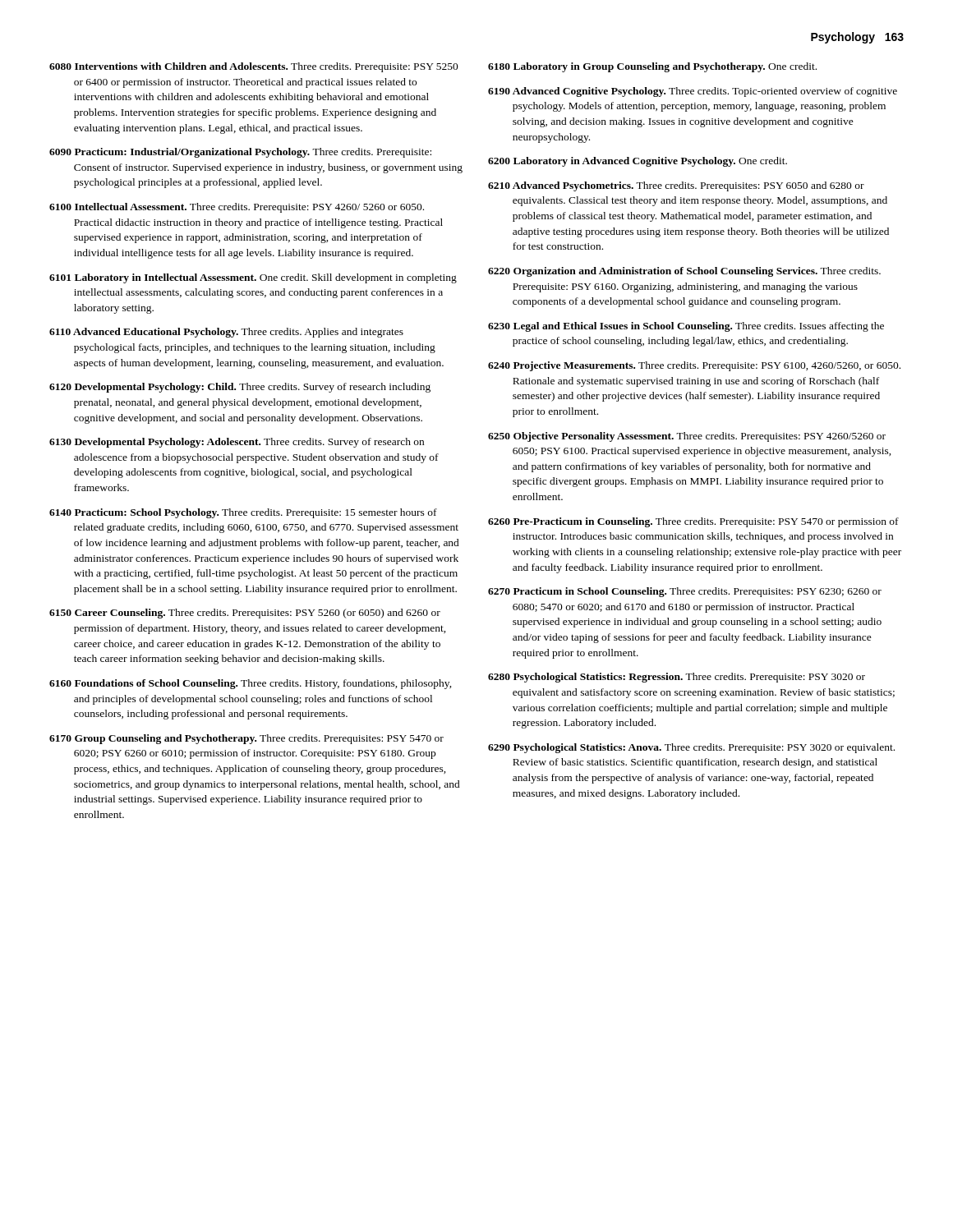The height and width of the screenshot is (1232, 953).
Task: Select the list item with the text "6080 Interventions with"
Action: coord(254,97)
